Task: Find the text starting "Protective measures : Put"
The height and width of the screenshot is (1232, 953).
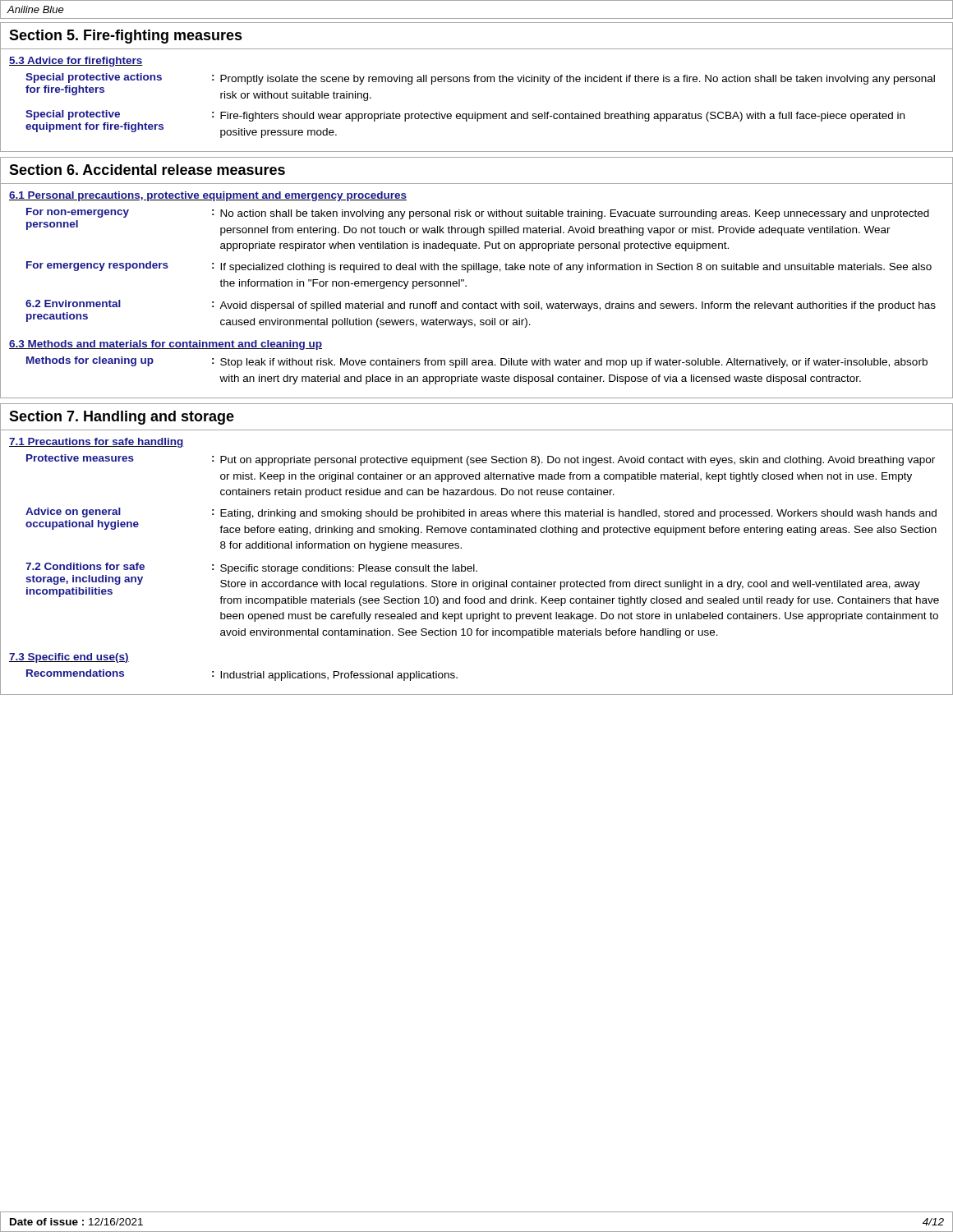Action: 485,476
